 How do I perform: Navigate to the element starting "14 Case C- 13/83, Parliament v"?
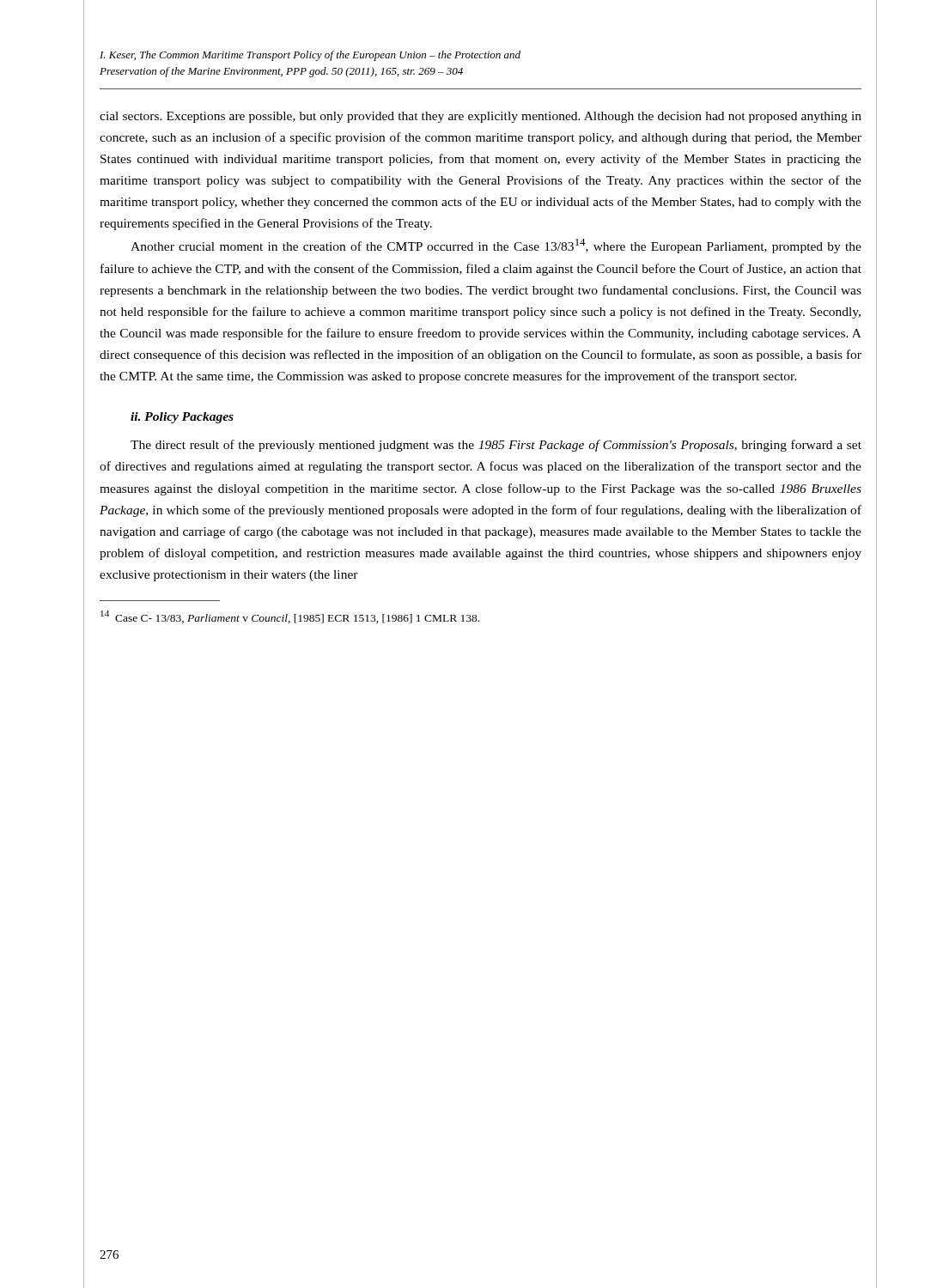point(290,616)
